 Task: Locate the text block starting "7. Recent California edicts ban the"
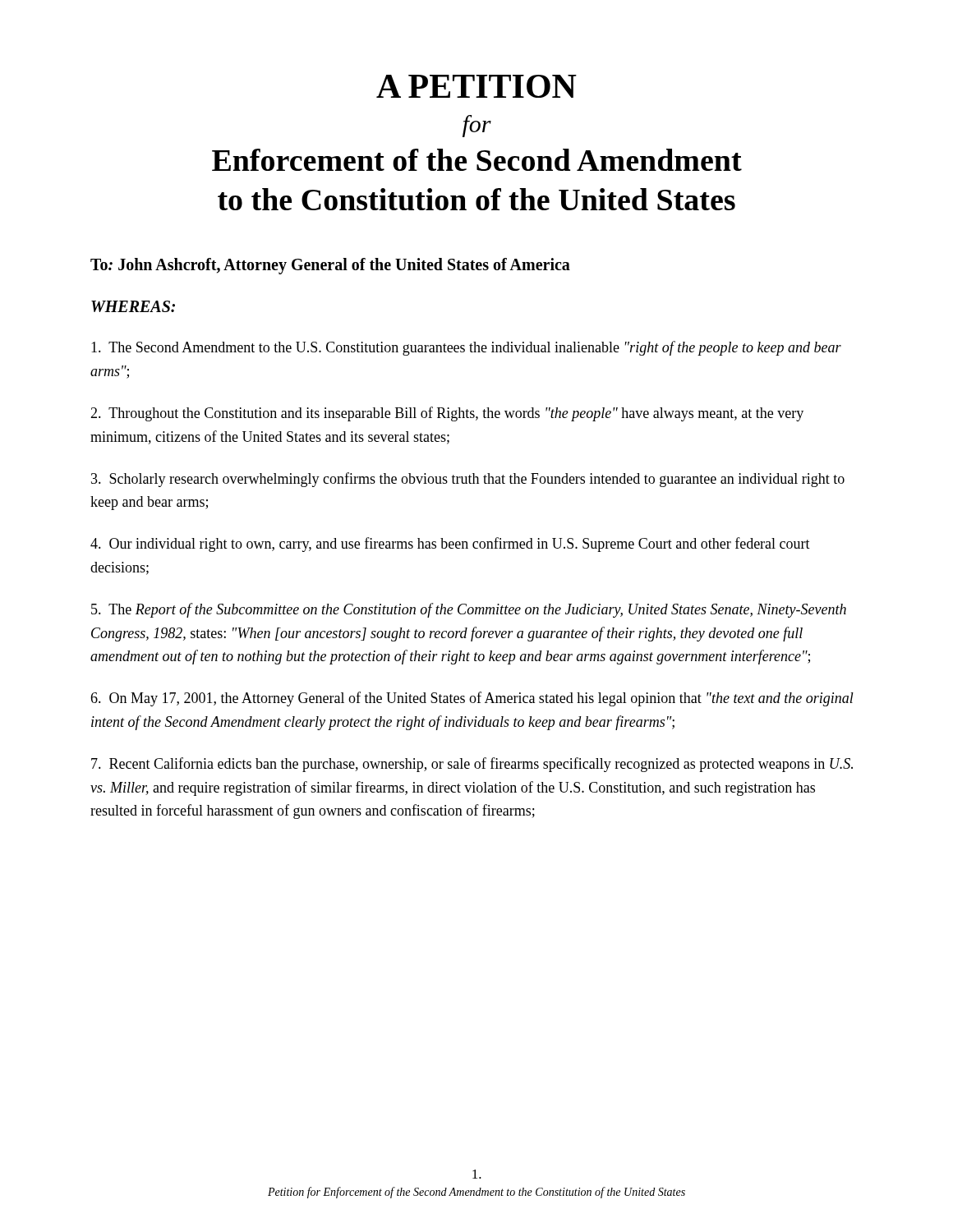[x=472, y=787]
